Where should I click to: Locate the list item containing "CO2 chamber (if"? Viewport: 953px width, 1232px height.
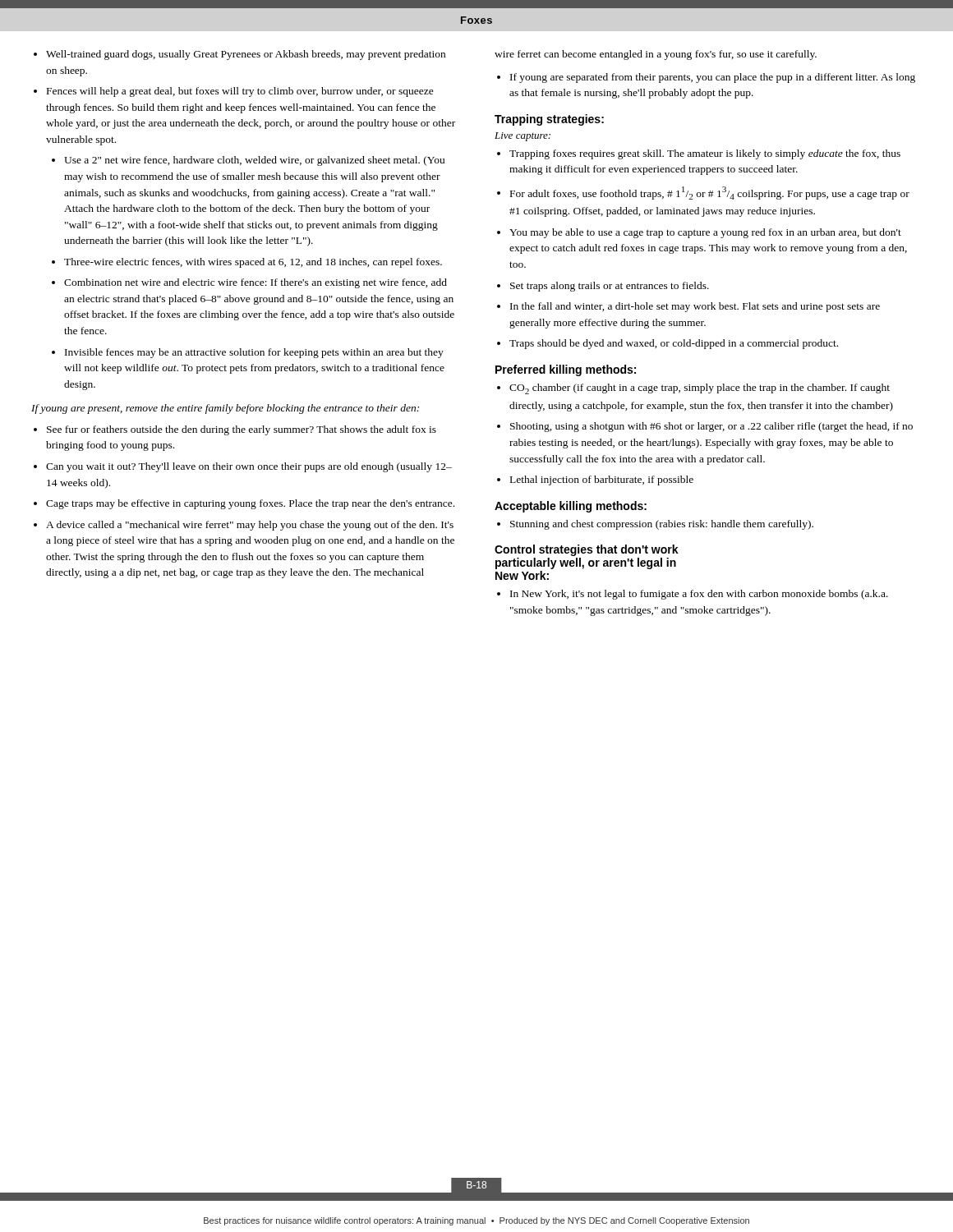(701, 396)
